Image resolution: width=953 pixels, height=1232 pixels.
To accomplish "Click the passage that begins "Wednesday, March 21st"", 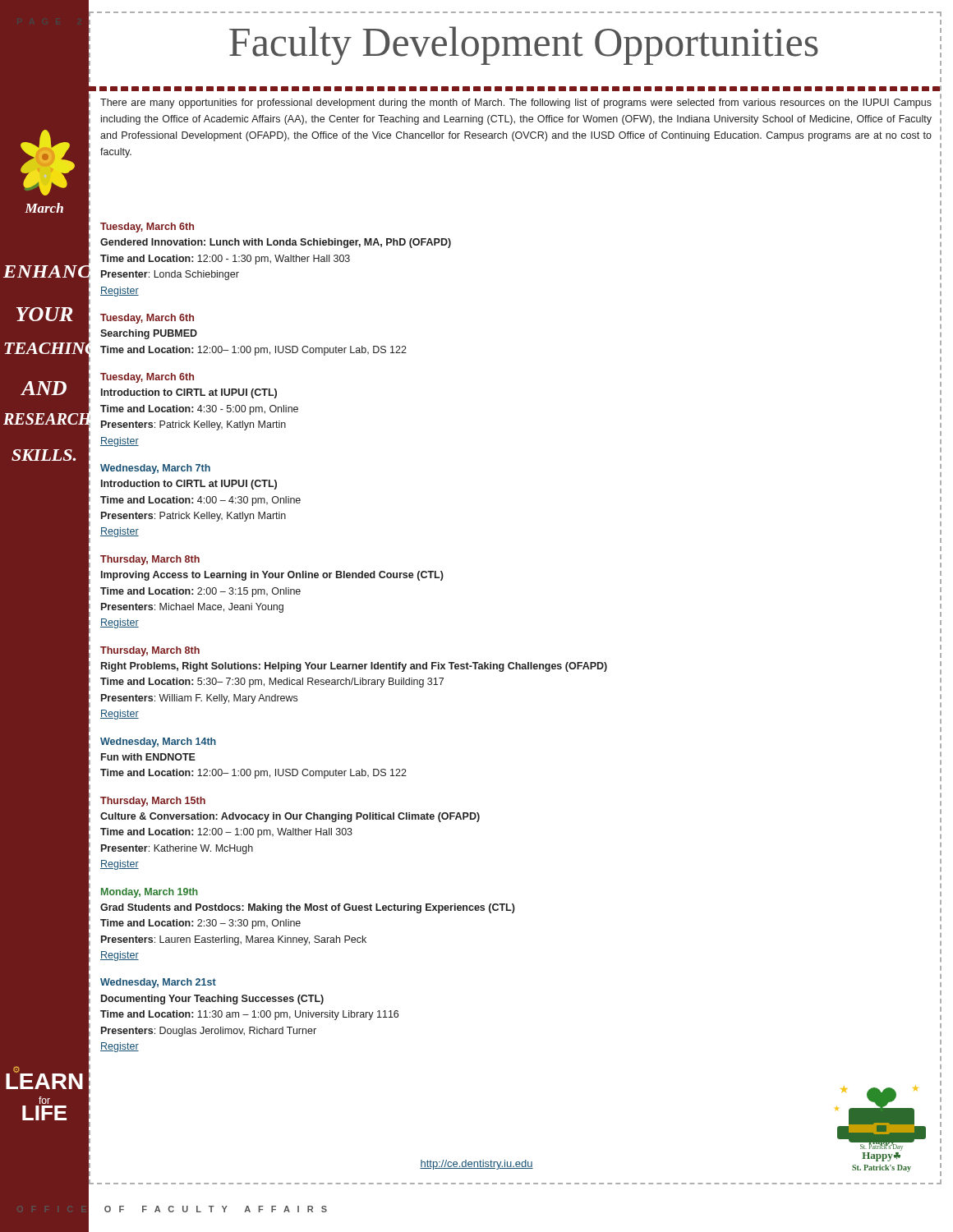I will pos(158,983).
